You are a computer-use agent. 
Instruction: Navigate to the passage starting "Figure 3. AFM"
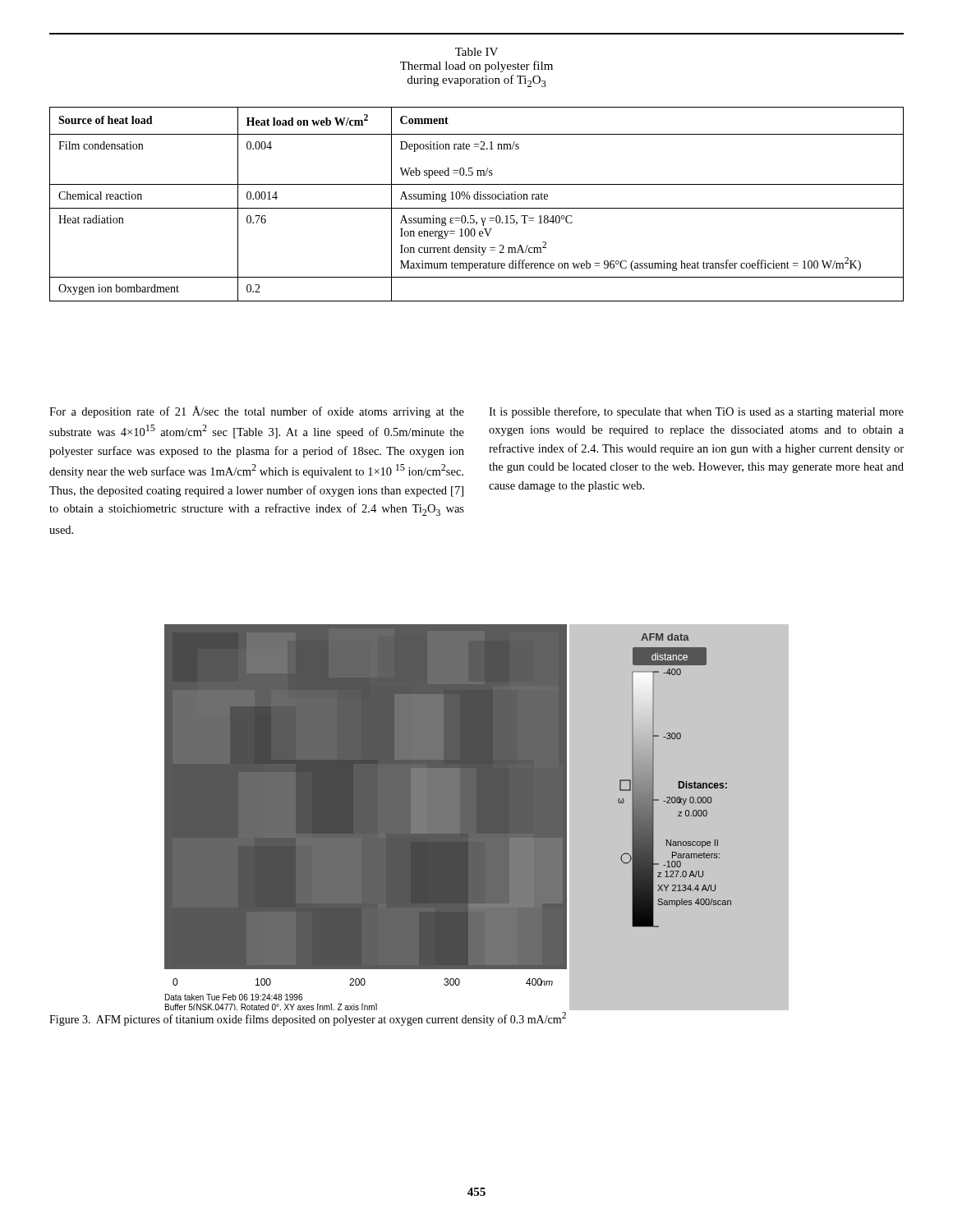tap(308, 1018)
